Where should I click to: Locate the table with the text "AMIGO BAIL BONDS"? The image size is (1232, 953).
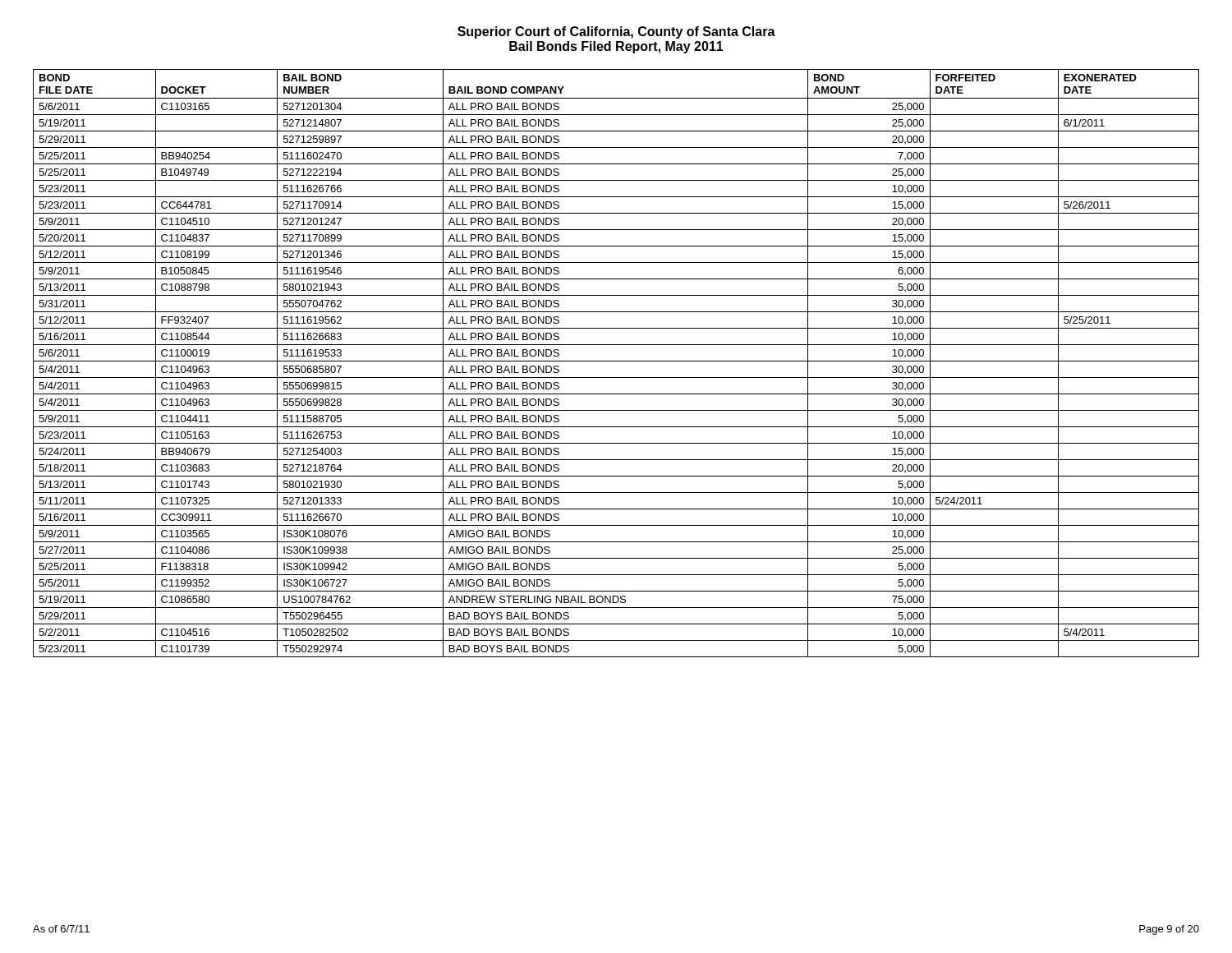616,363
